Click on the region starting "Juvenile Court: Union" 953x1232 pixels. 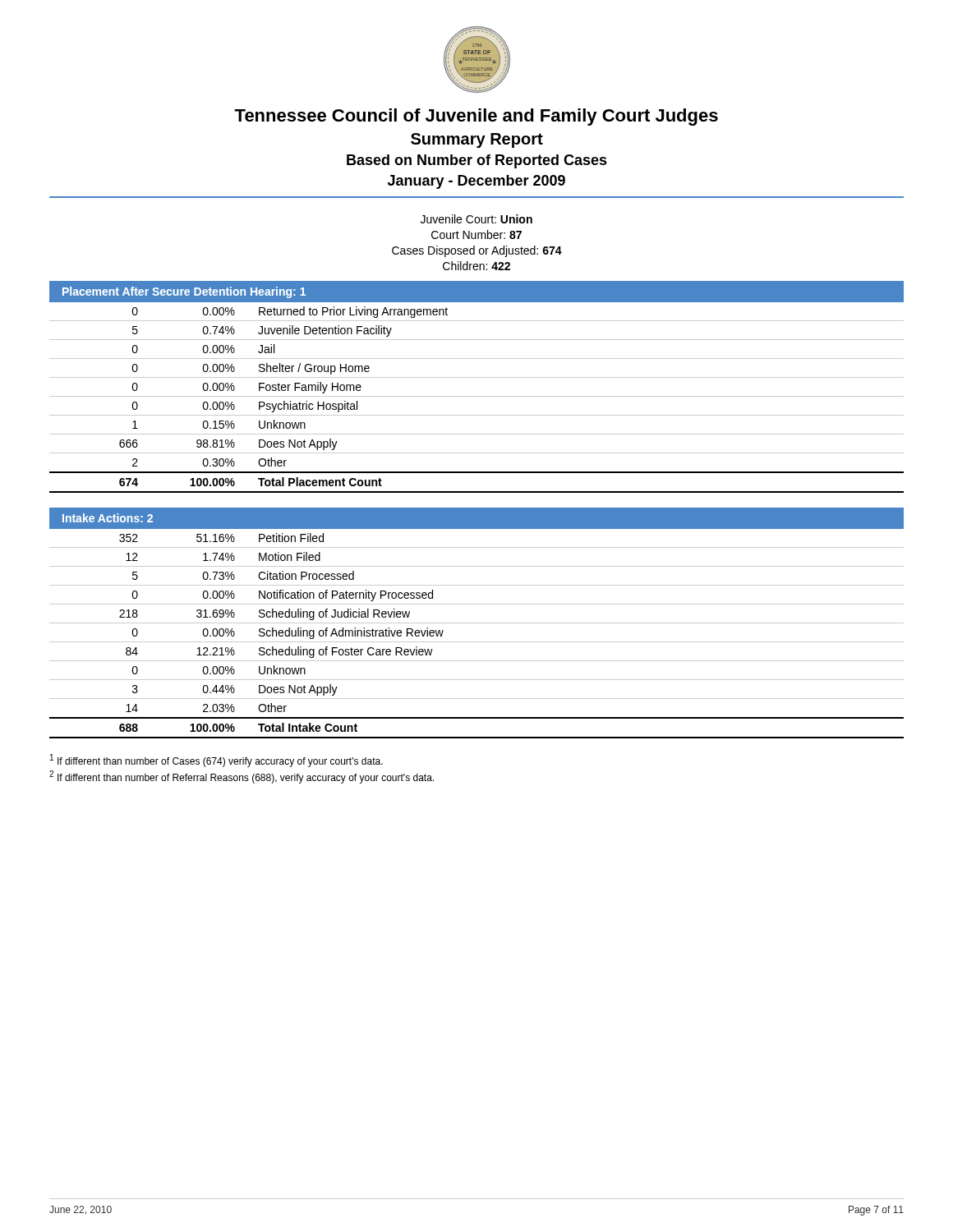click(476, 219)
